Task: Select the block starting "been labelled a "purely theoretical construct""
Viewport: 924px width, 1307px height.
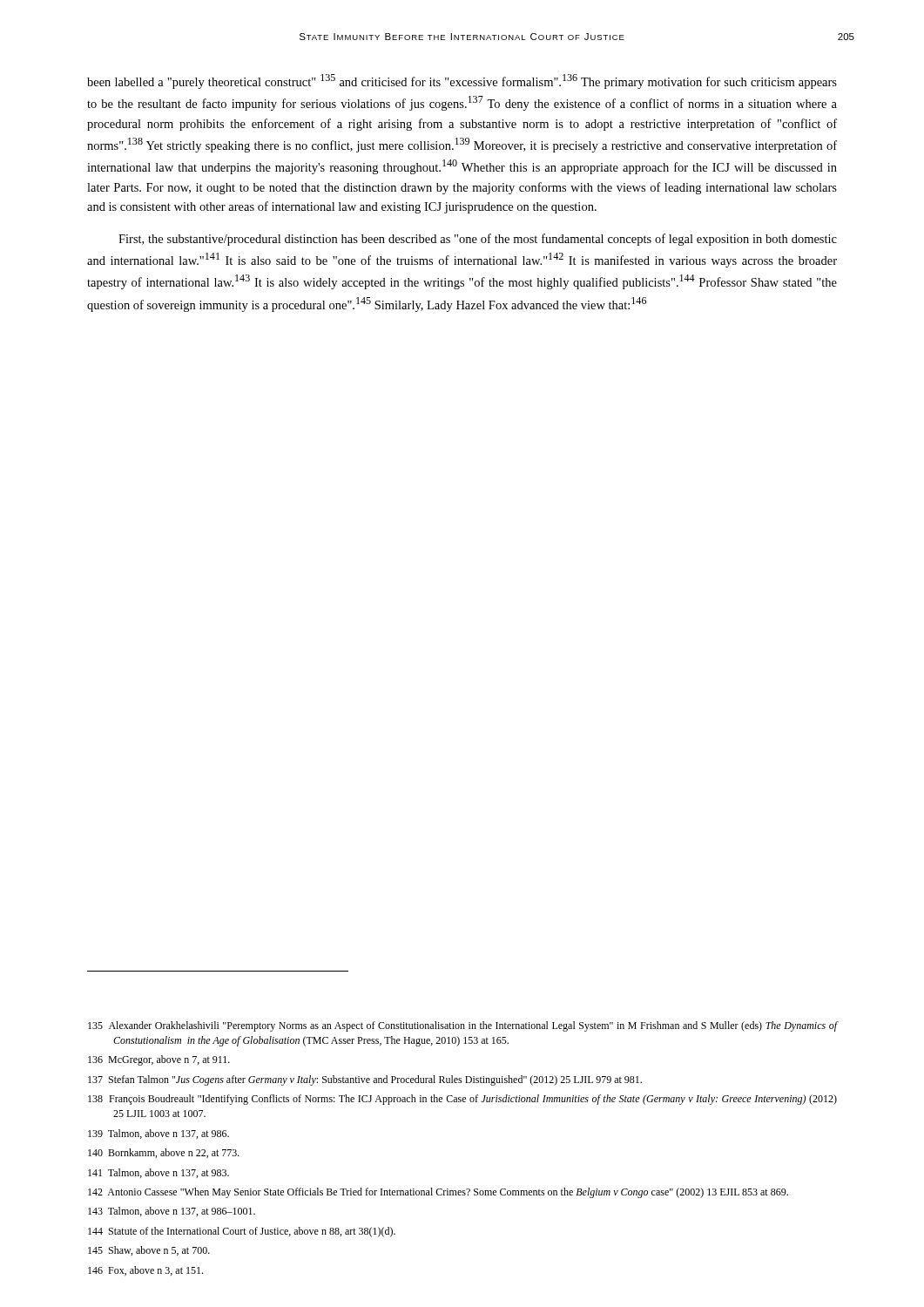Action: (x=462, y=192)
